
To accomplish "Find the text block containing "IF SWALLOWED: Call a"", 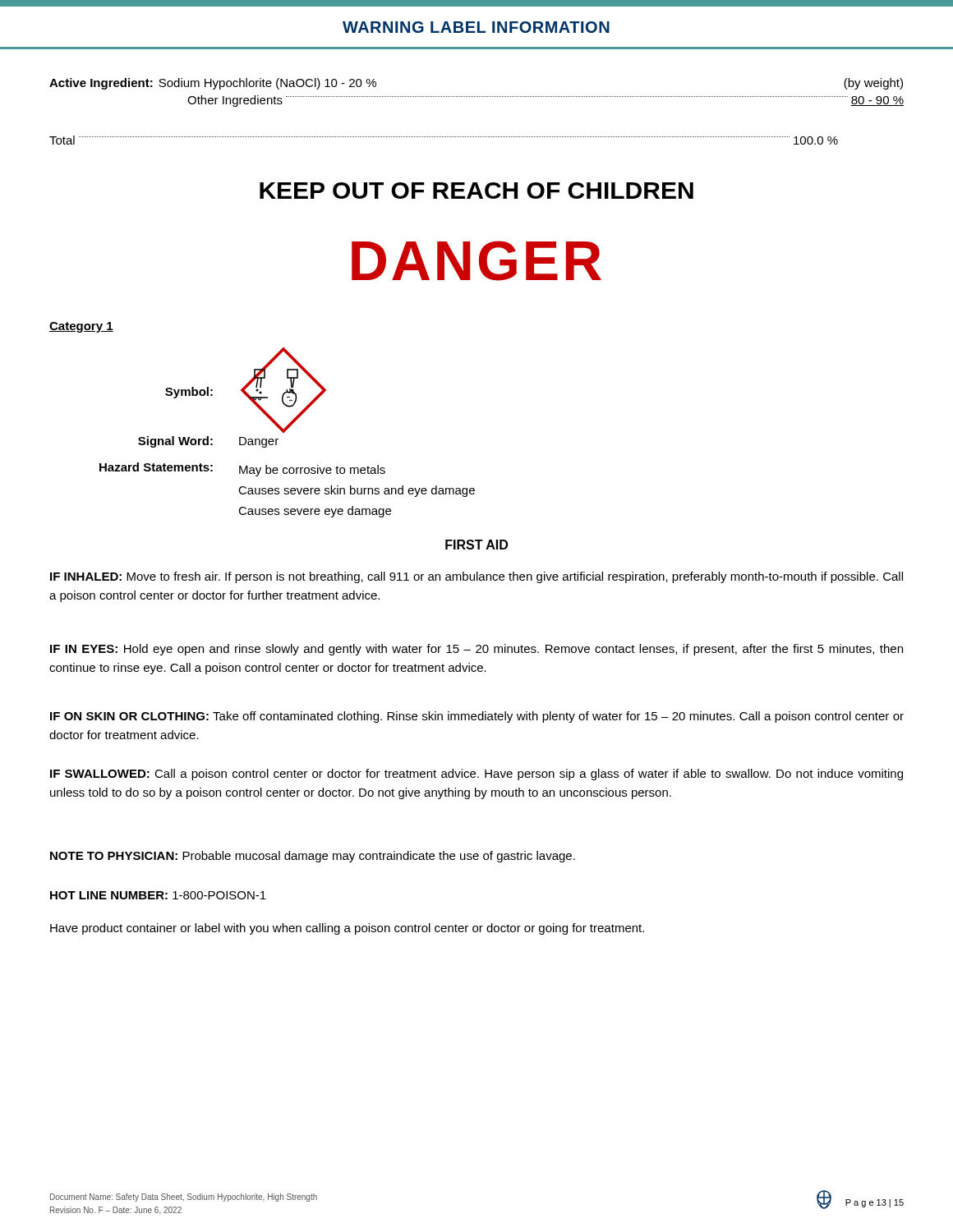I will pos(476,783).
